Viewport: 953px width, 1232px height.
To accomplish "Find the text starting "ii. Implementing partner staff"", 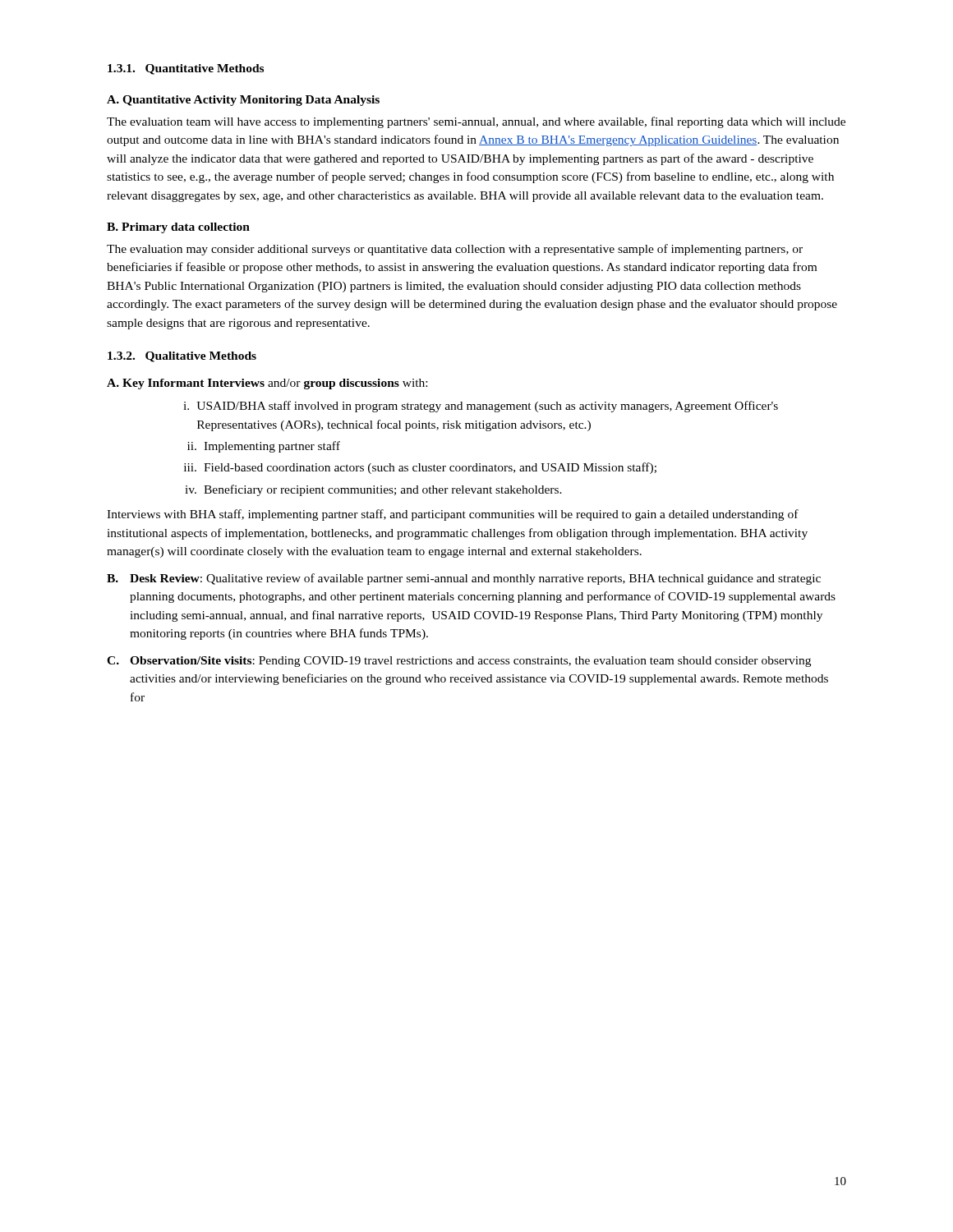I will click(258, 446).
